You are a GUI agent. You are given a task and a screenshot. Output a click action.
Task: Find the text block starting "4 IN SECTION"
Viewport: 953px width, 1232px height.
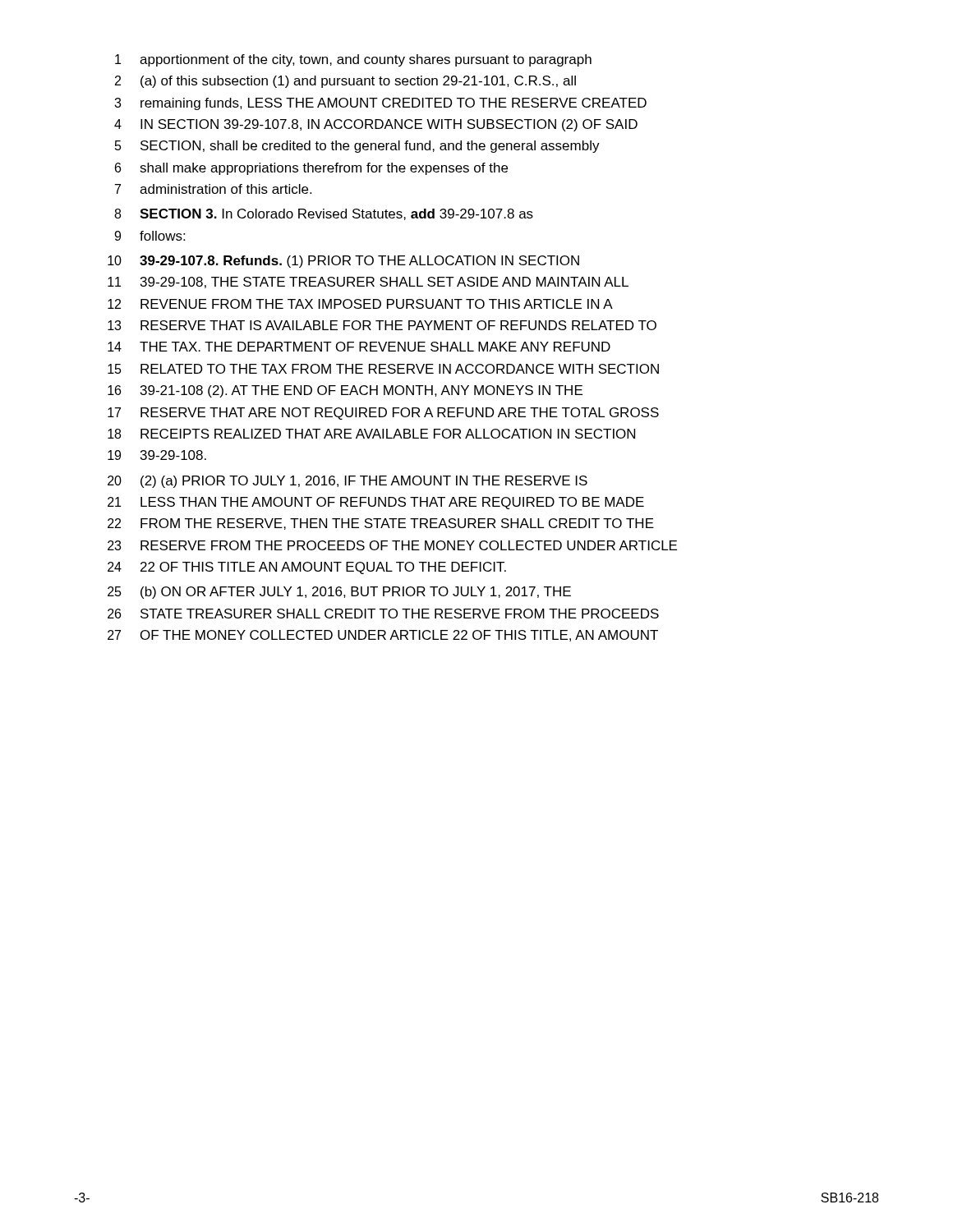[485, 125]
